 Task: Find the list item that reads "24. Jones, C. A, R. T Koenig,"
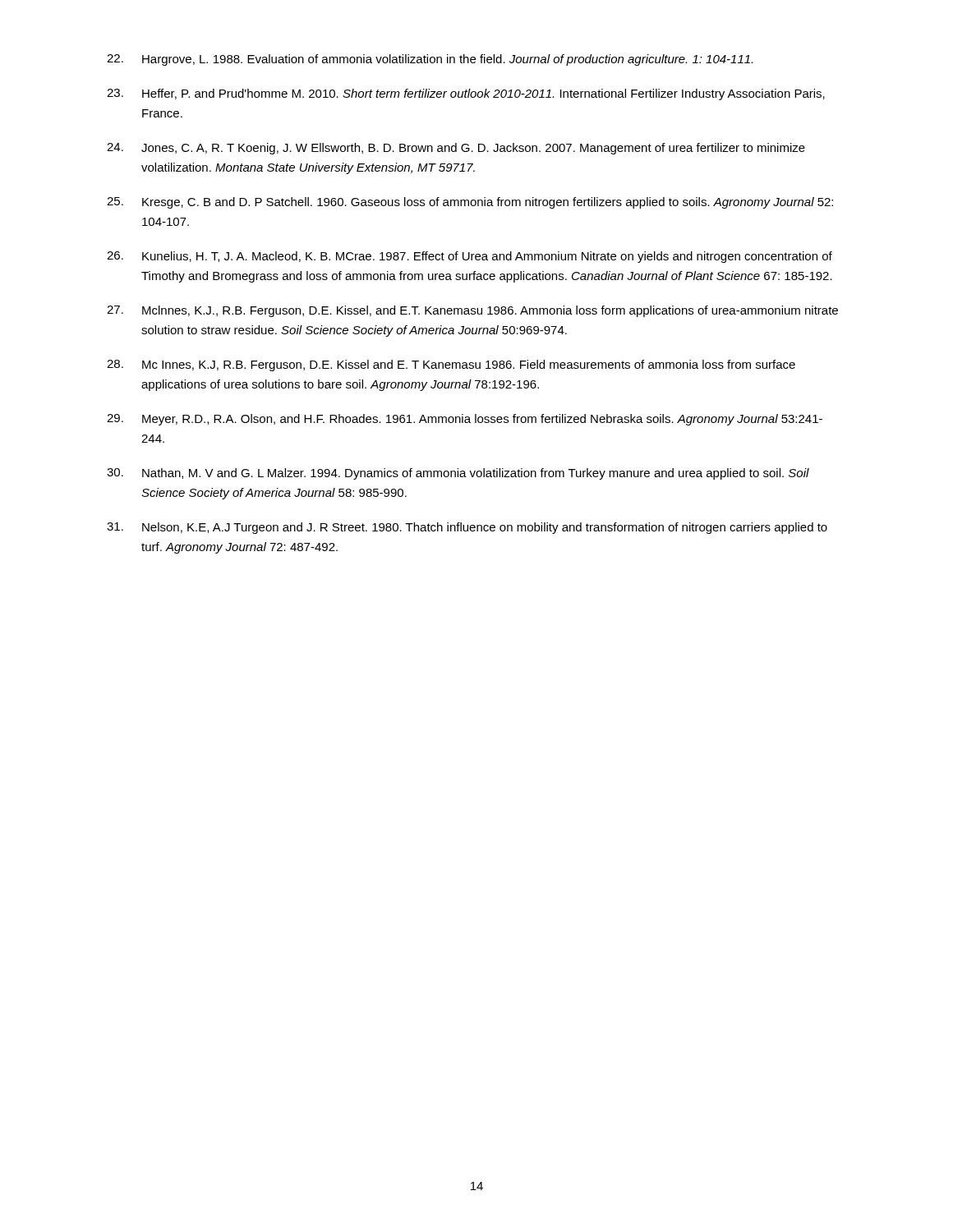coord(476,158)
